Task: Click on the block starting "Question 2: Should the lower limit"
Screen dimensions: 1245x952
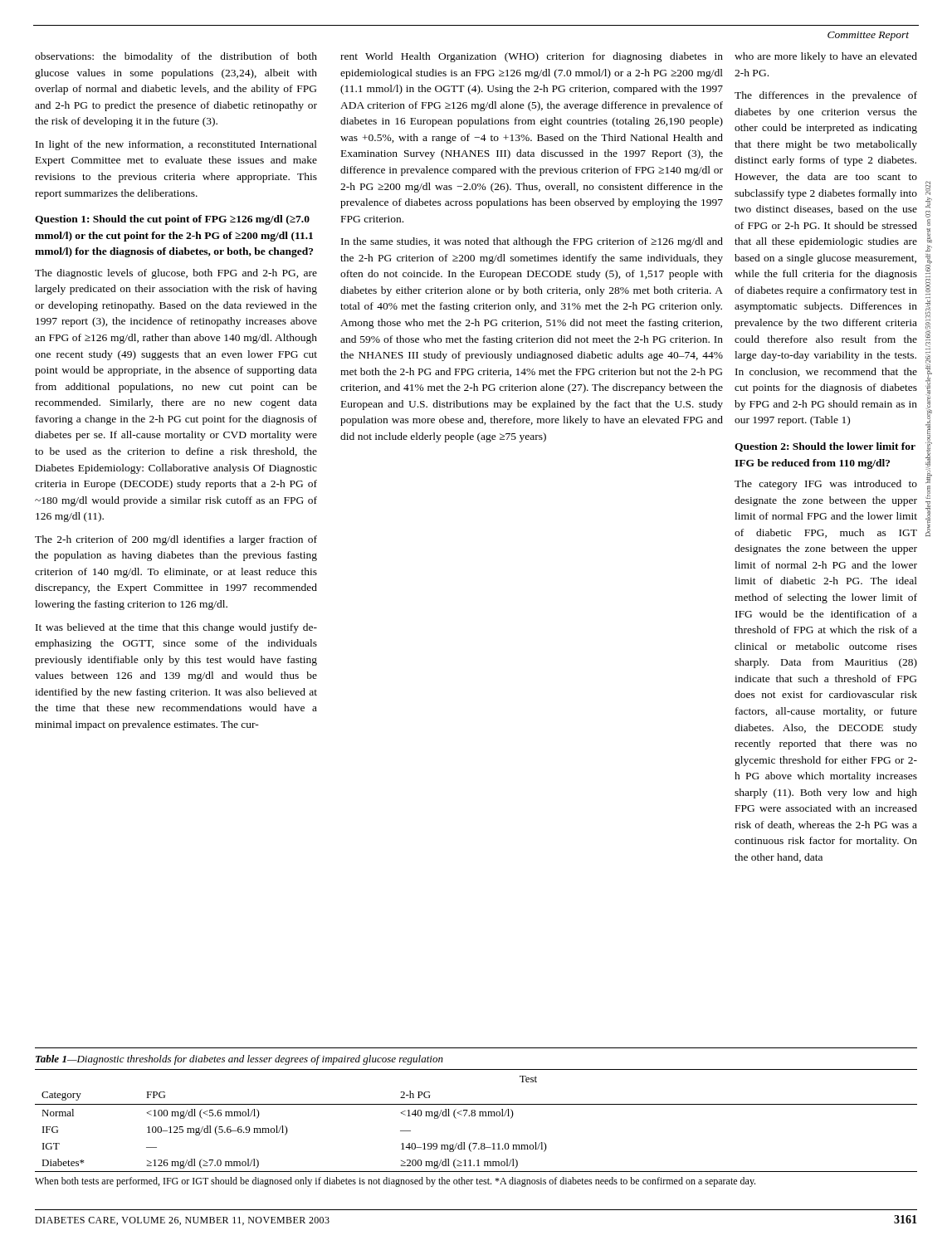Action: pos(825,454)
